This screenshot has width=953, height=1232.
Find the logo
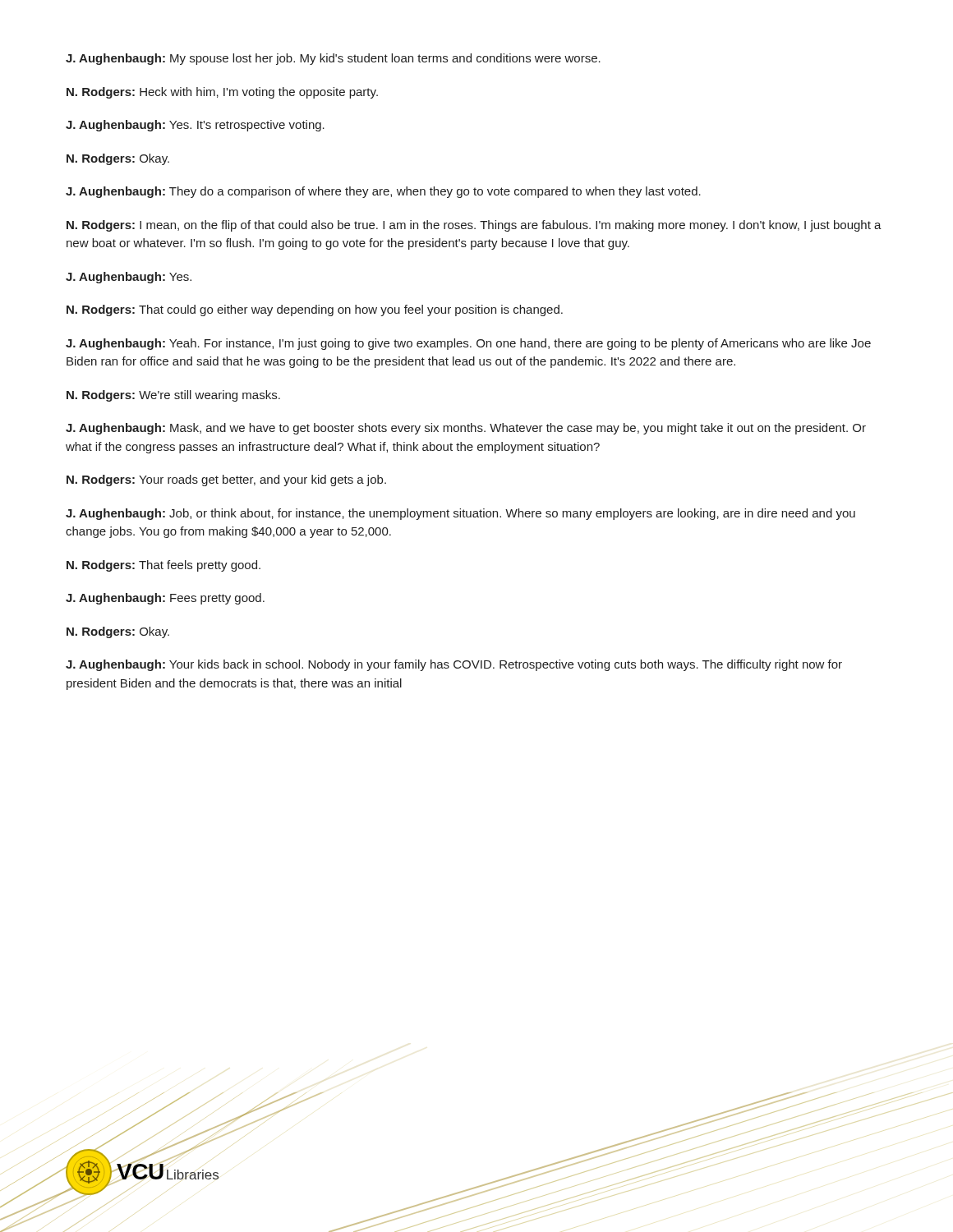click(476, 1138)
